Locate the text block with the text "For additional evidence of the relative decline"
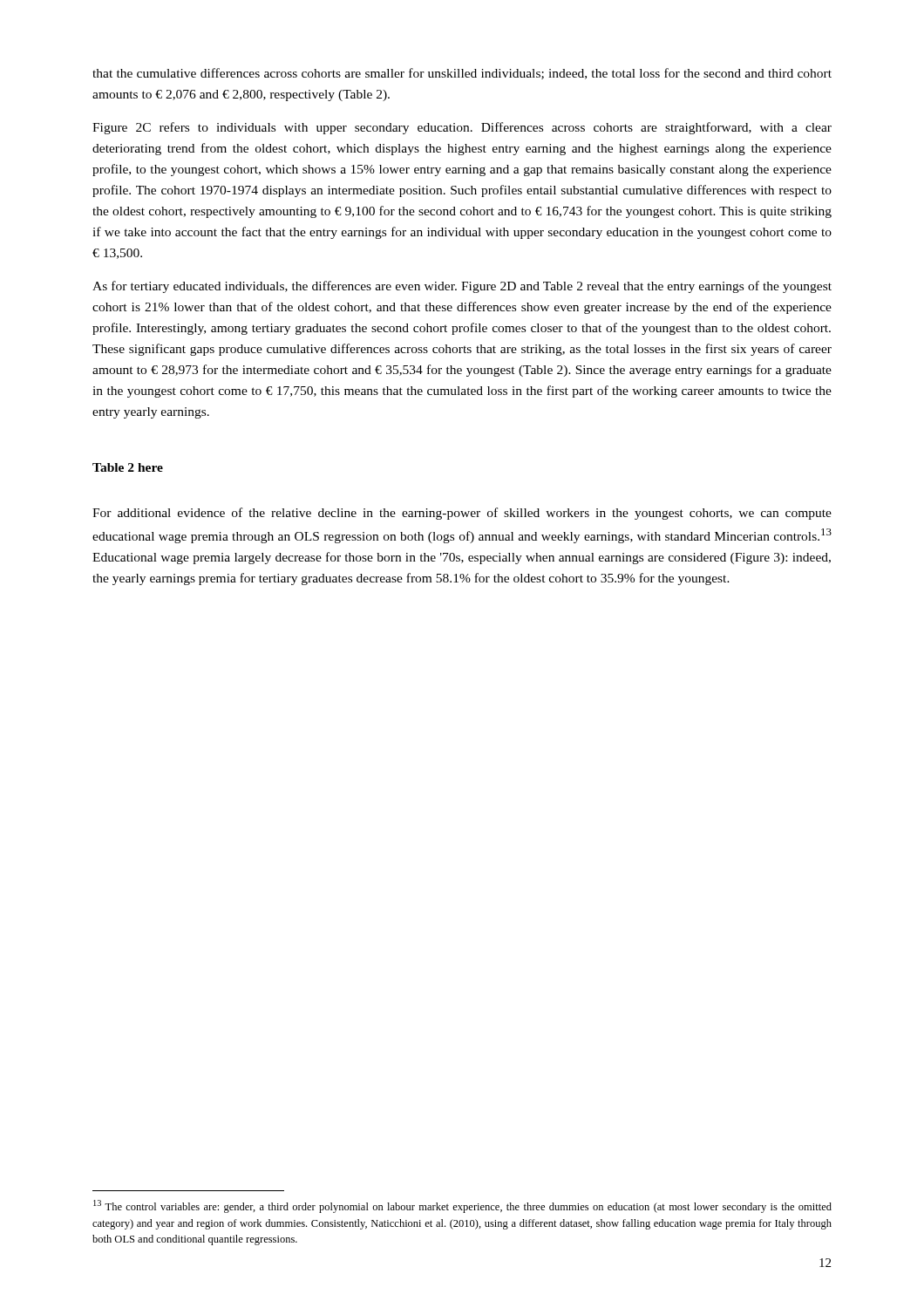 pos(462,545)
